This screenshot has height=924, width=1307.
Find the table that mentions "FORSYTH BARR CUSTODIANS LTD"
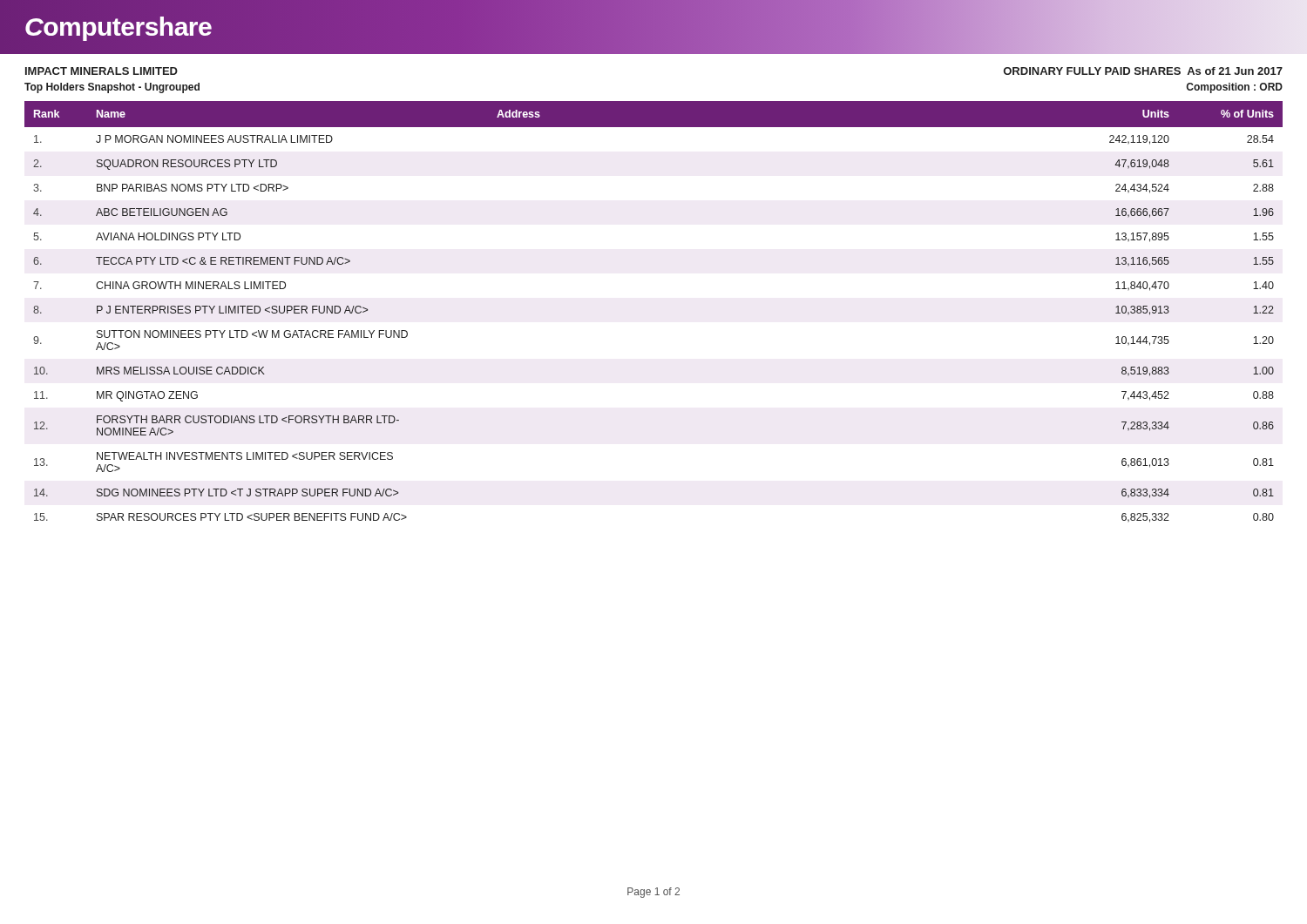pos(654,315)
